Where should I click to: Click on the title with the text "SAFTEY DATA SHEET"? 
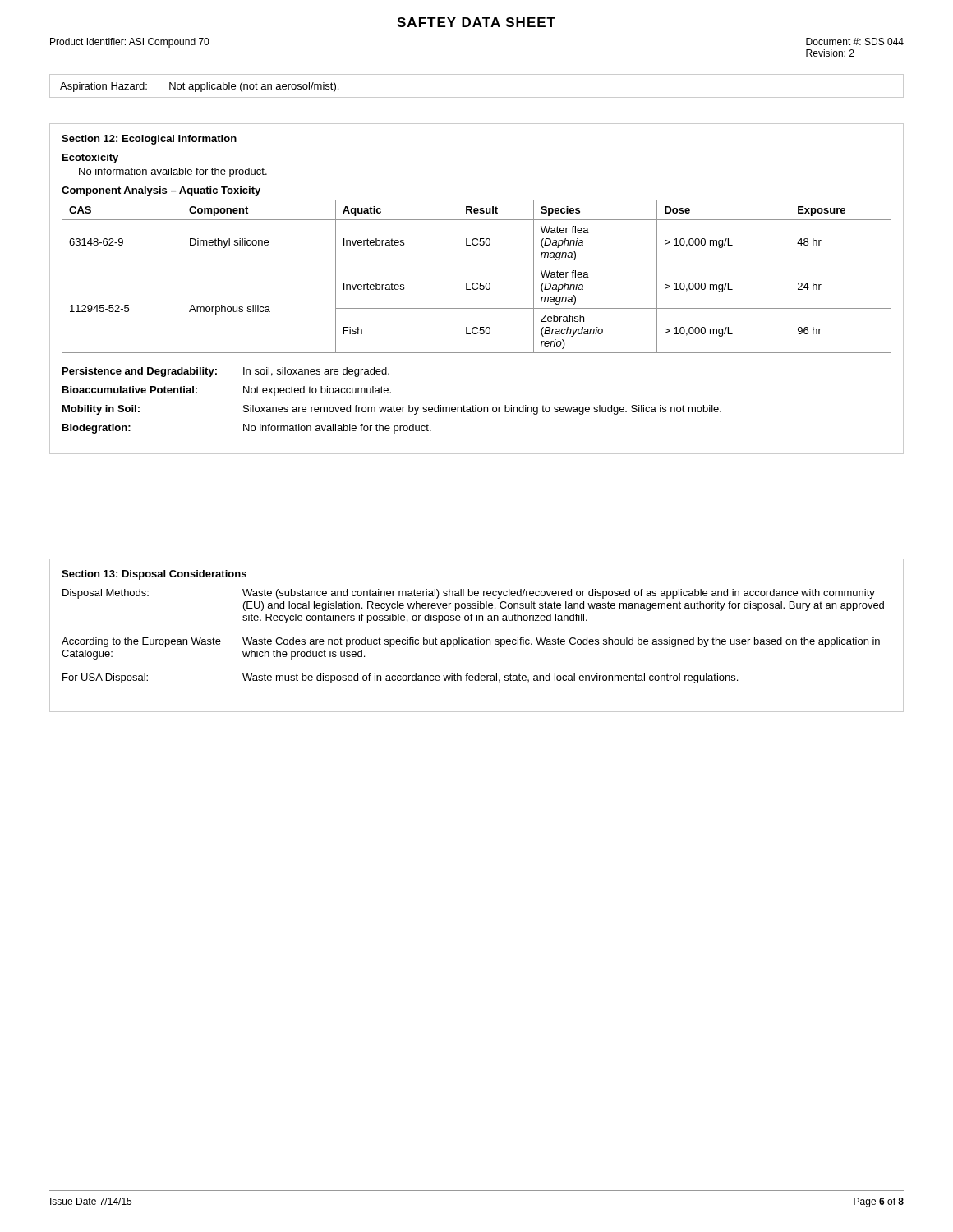coord(476,23)
